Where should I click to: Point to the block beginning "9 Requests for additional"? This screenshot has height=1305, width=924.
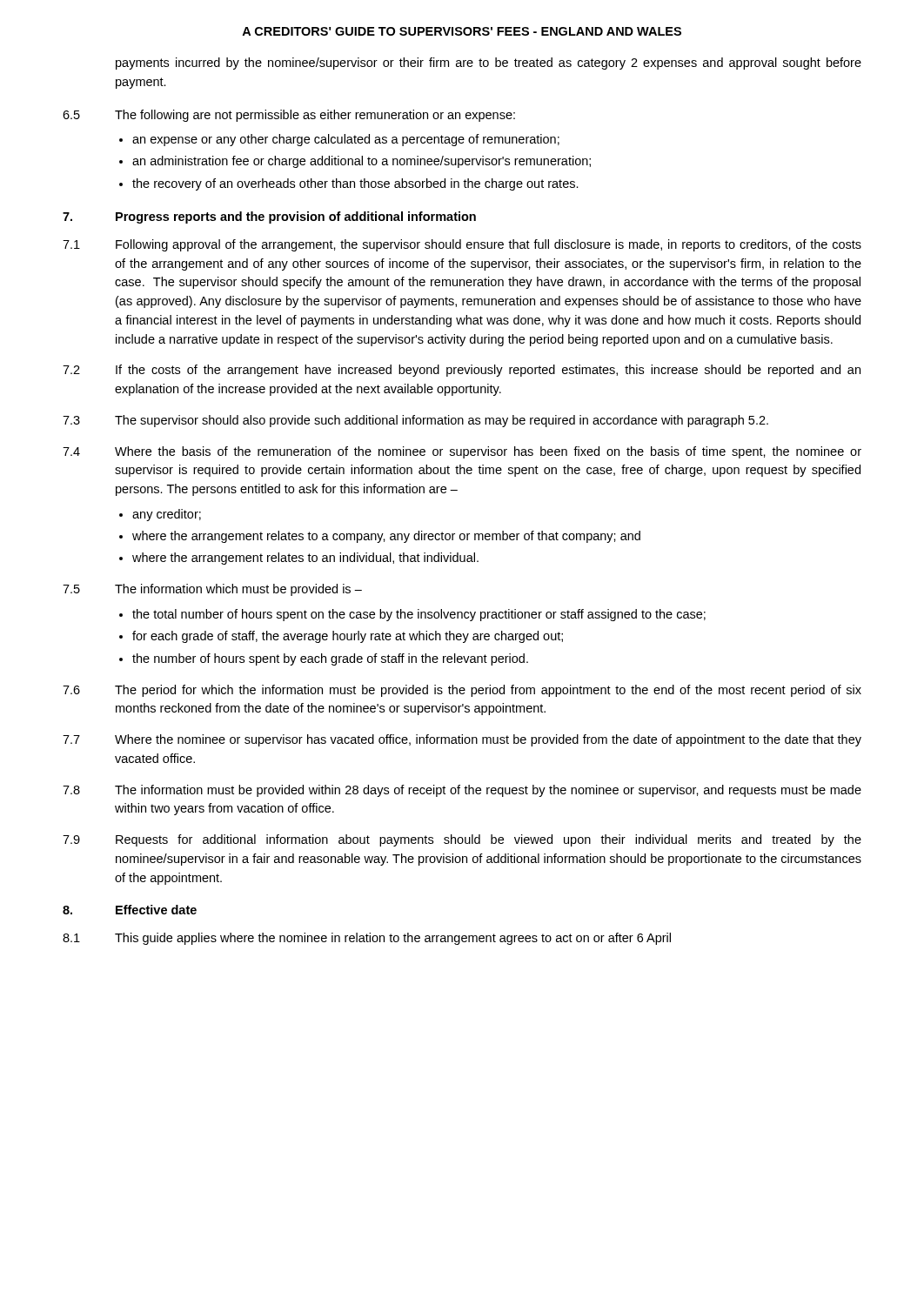pyautogui.click(x=462, y=859)
